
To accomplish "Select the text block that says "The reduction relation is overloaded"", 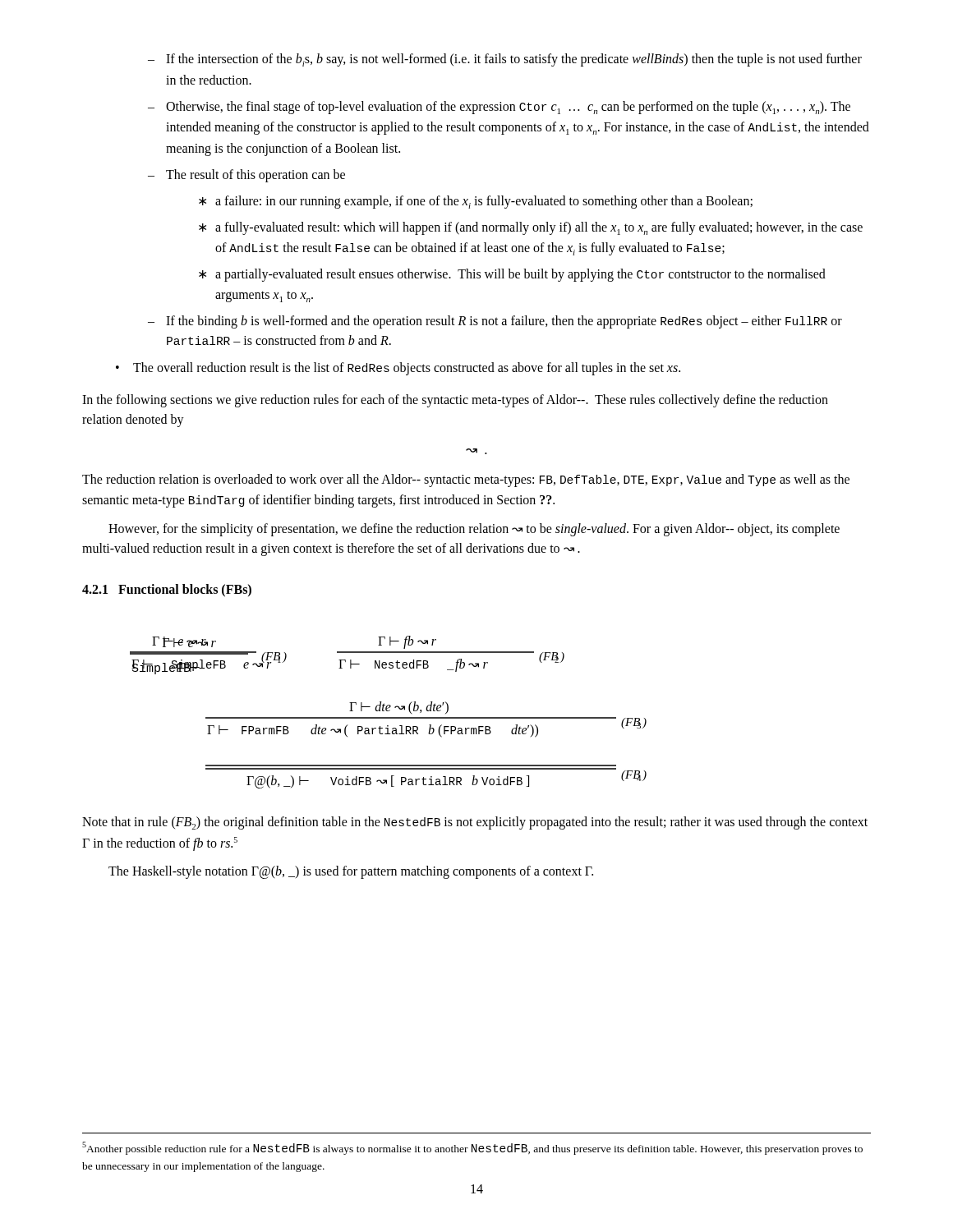I will [x=466, y=490].
